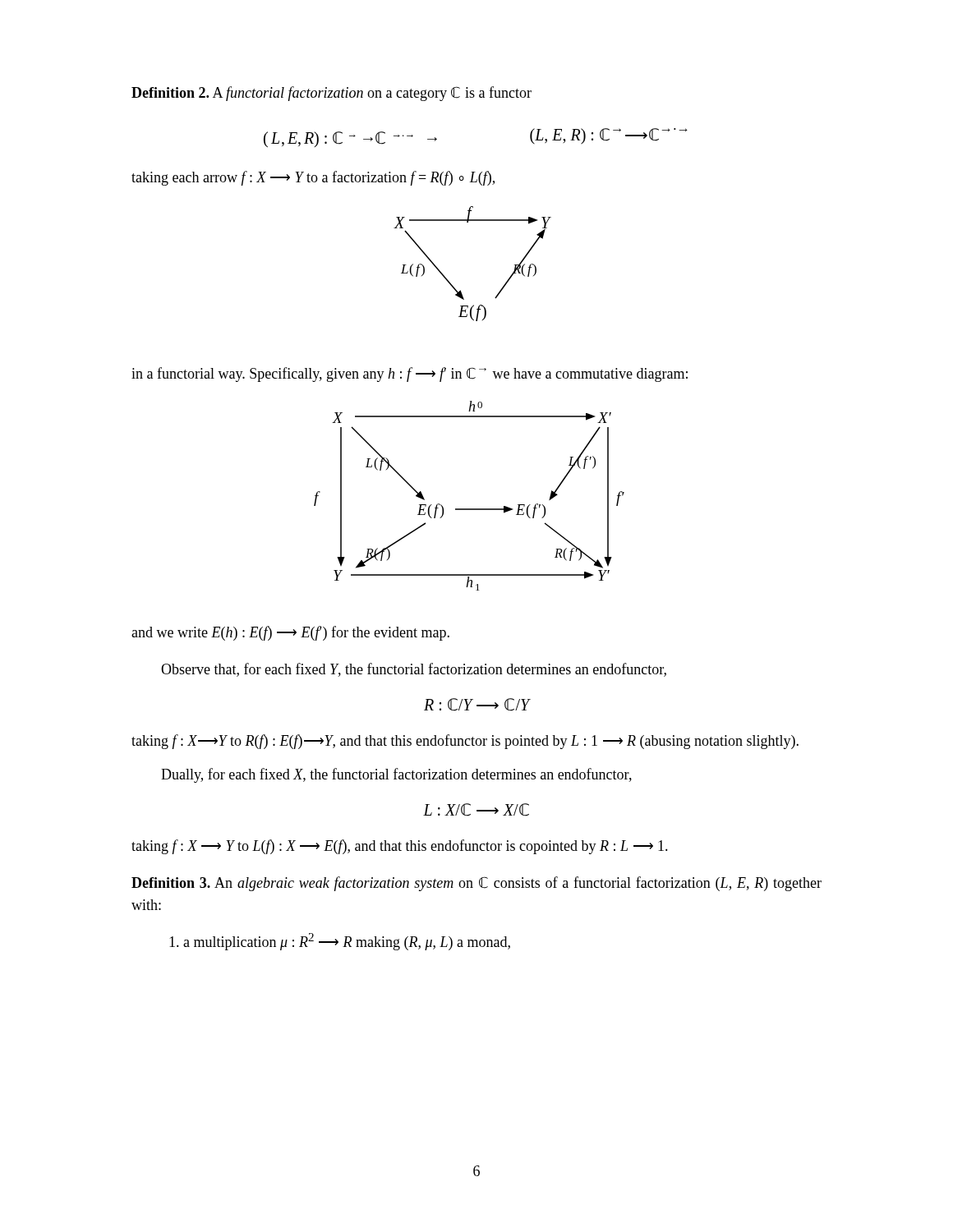Viewport: 953px width, 1232px height.
Task: Navigate to the element starting "and we write E(h) : E(f) ⟶"
Action: [290, 633]
